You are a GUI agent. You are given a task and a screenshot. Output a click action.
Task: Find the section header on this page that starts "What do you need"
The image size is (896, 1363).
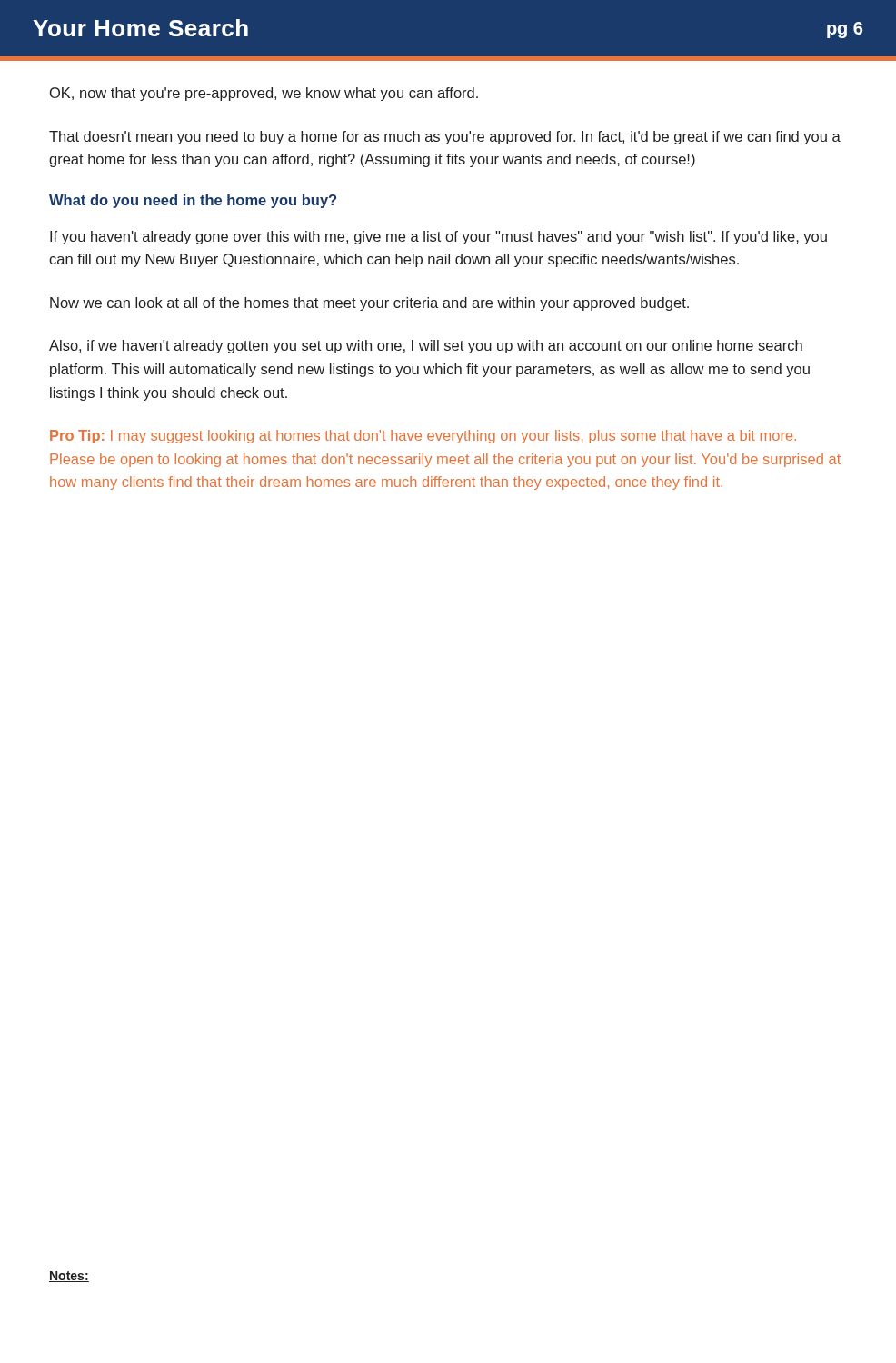coord(193,200)
